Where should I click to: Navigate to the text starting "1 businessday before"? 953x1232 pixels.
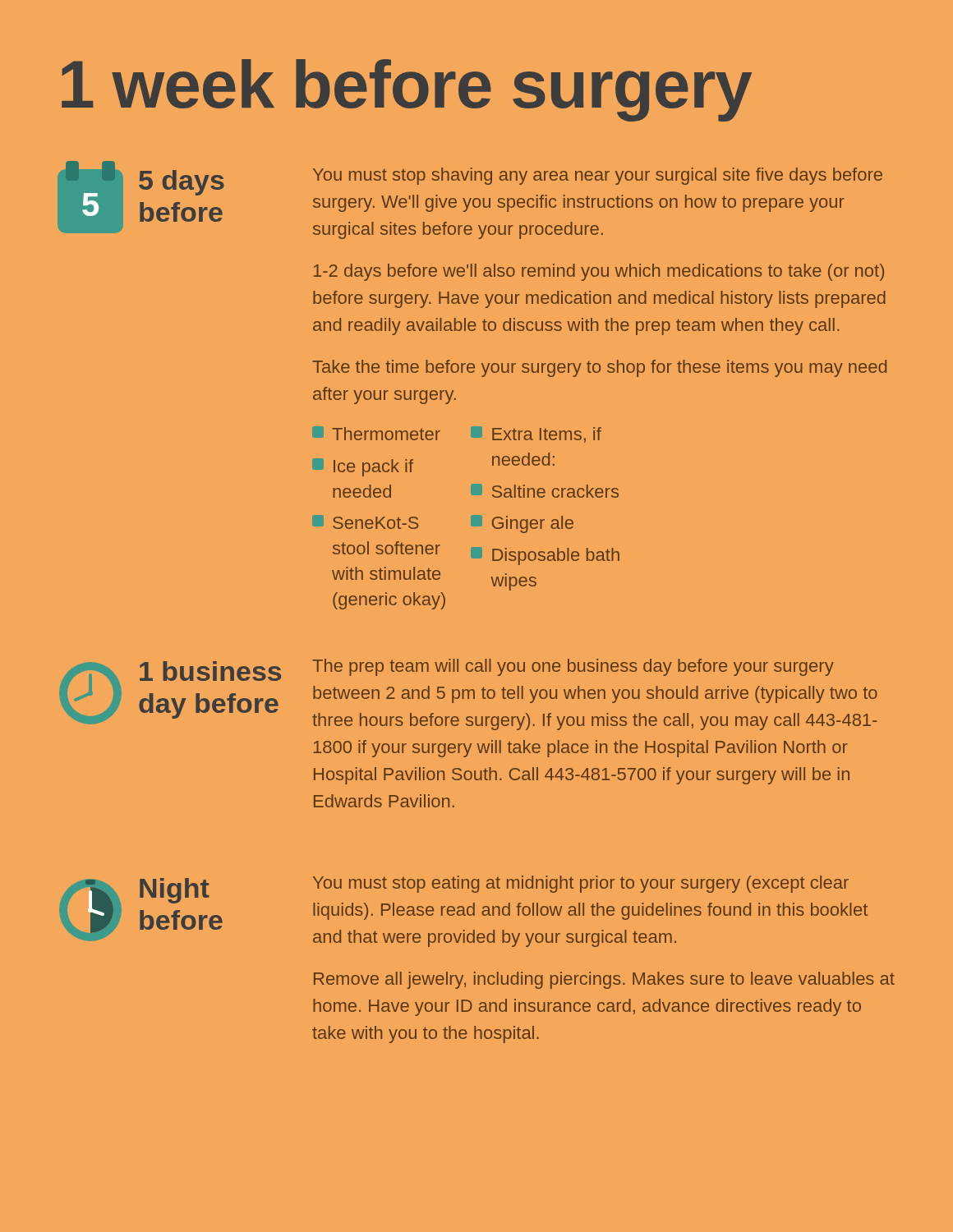tap(210, 687)
